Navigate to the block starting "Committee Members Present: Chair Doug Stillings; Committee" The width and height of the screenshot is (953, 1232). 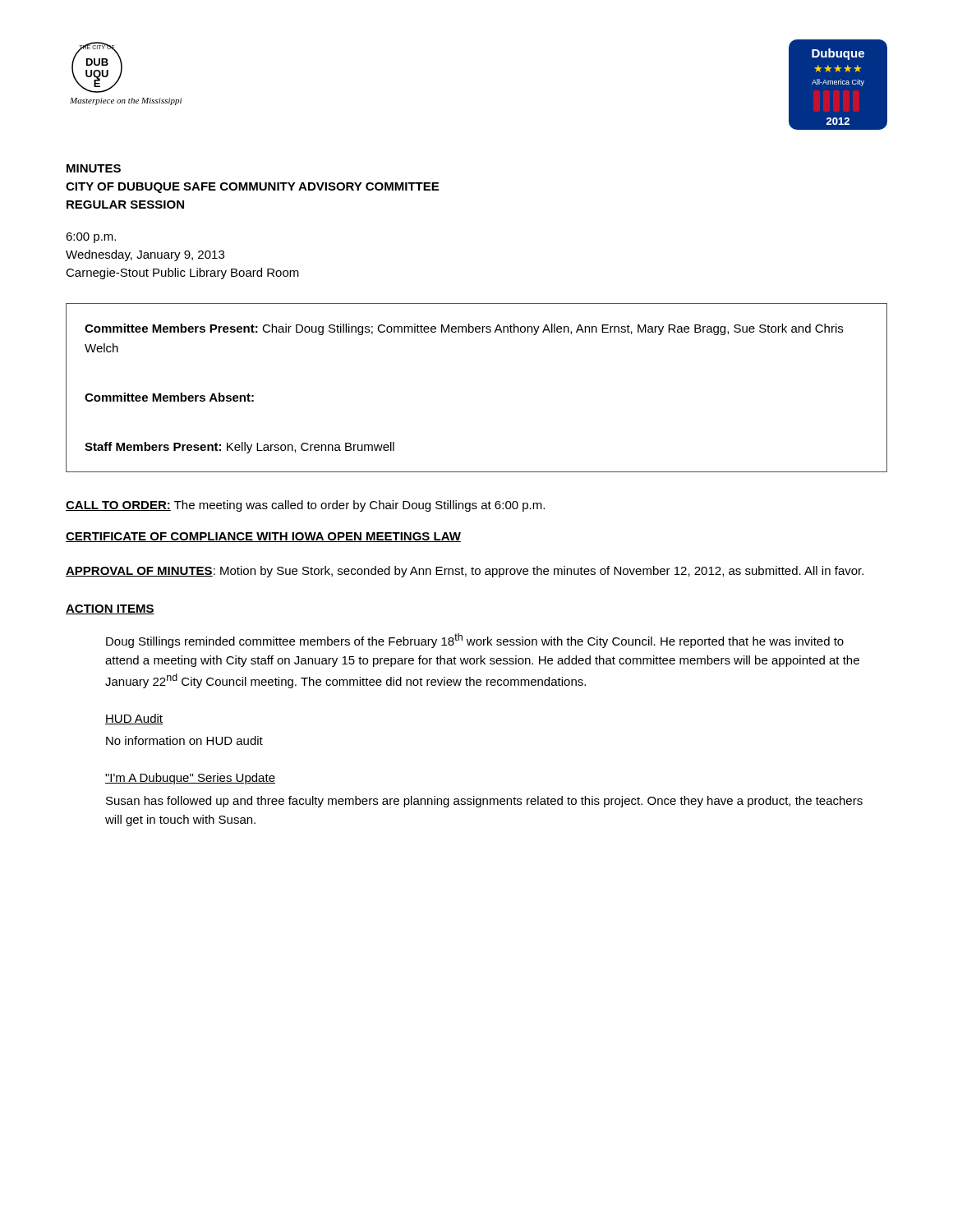[x=464, y=329]
